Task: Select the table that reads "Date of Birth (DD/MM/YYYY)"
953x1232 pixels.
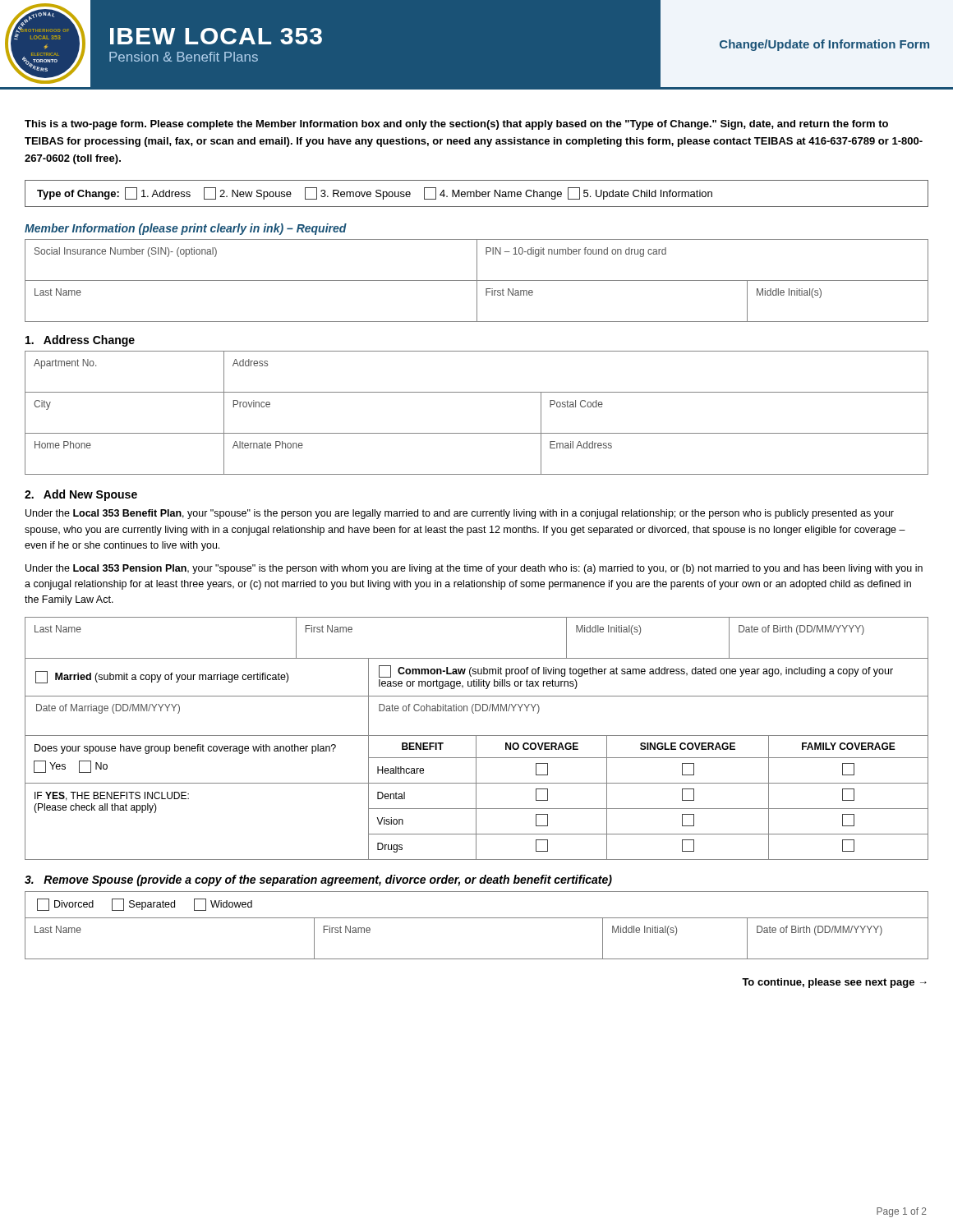Action: pos(476,676)
